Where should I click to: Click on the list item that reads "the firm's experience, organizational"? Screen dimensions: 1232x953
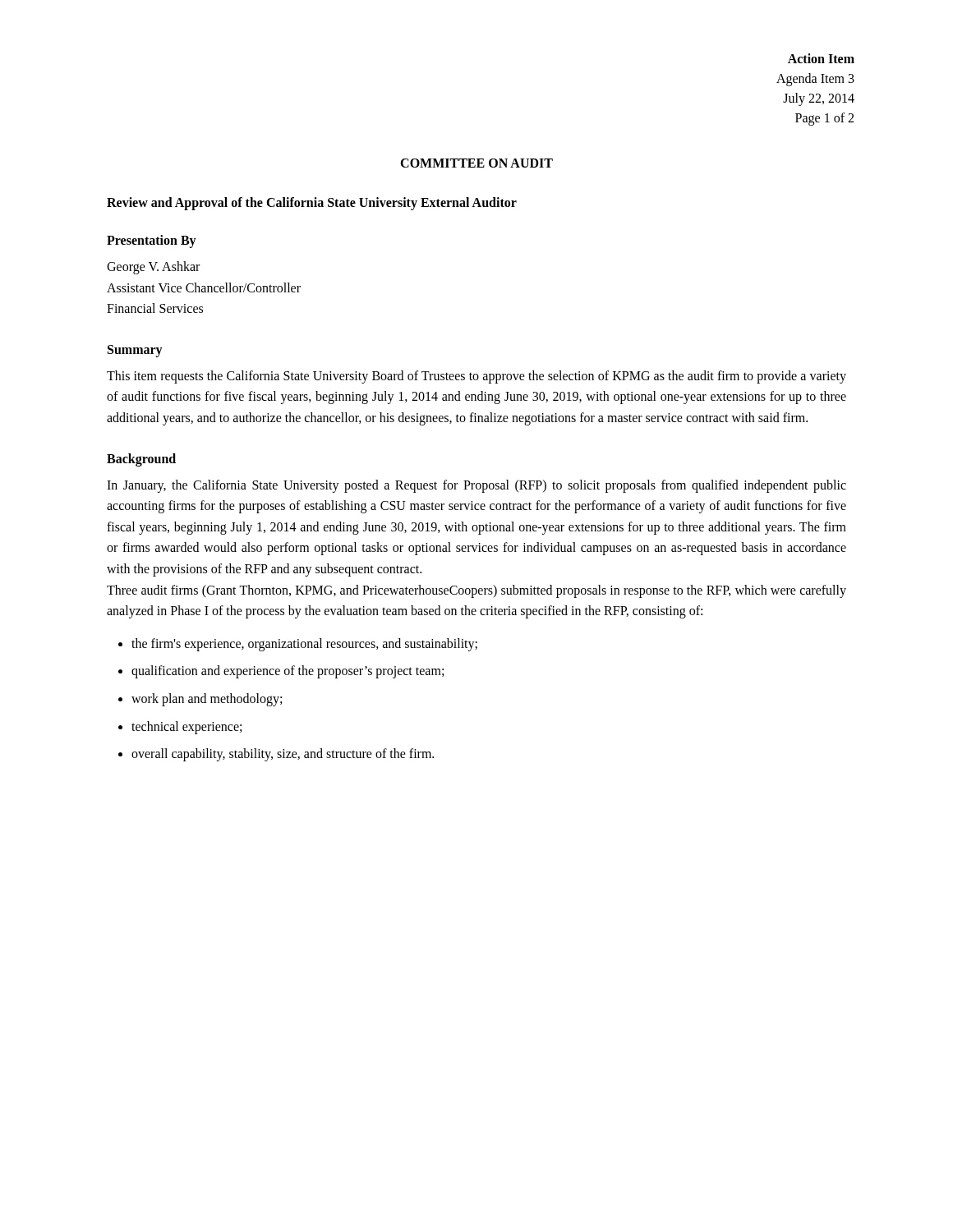pyautogui.click(x=305, y=643)
